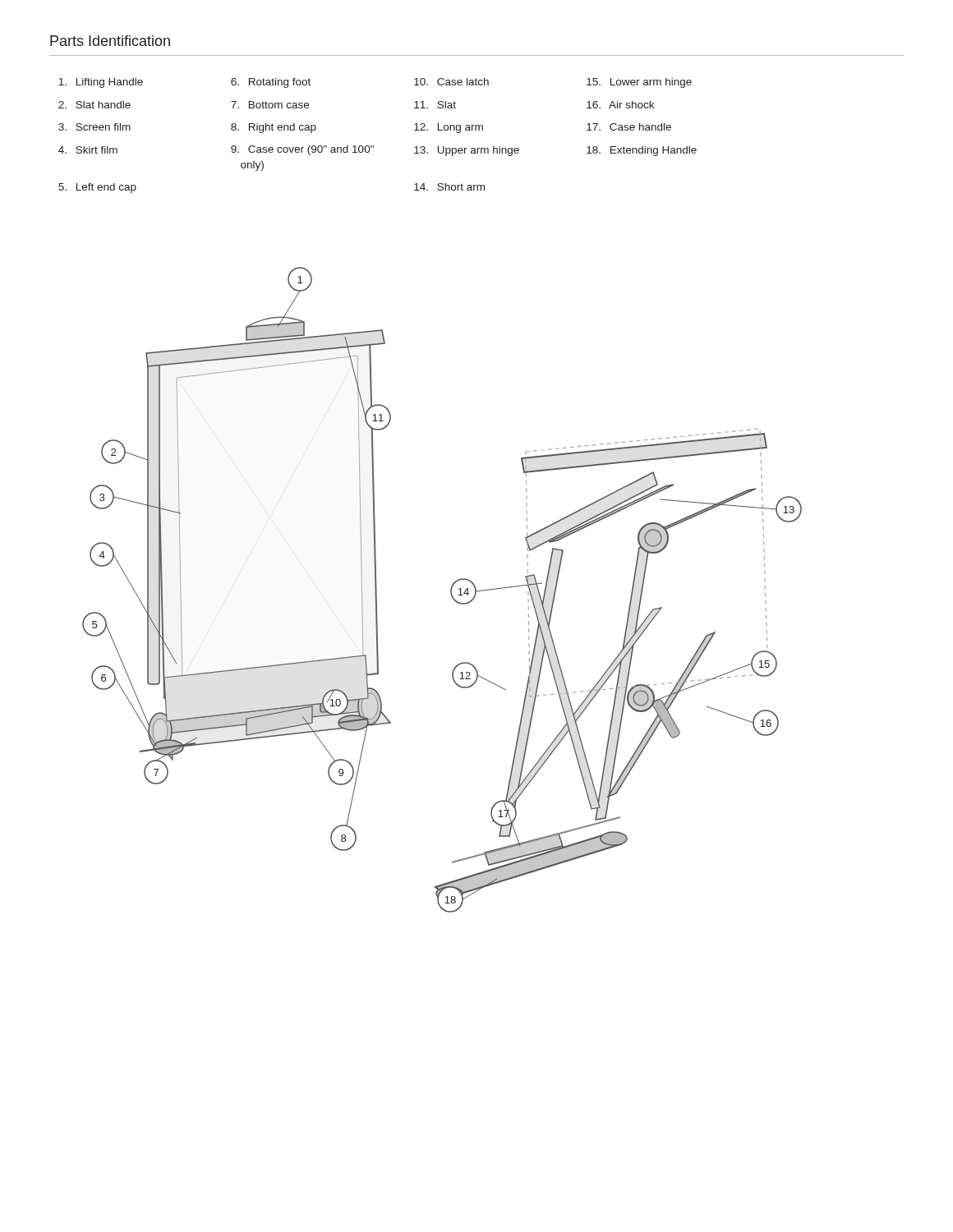Click on the passage starting "10. Case latch"
Image resolution: width=953 pixels, height=1232 pixels.
[x=450, y=82]
